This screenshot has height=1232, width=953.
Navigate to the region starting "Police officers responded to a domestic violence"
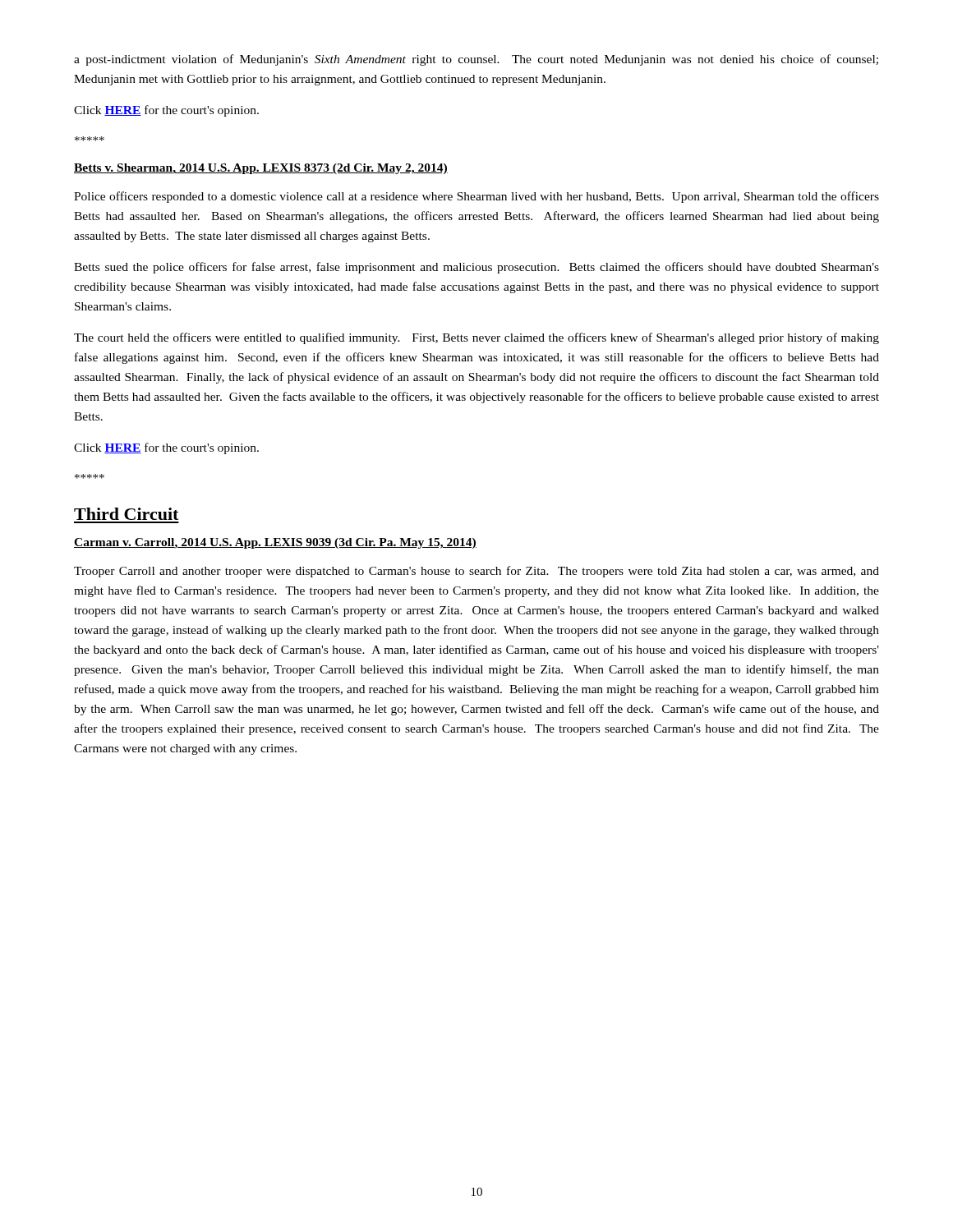tap(476, 216)
